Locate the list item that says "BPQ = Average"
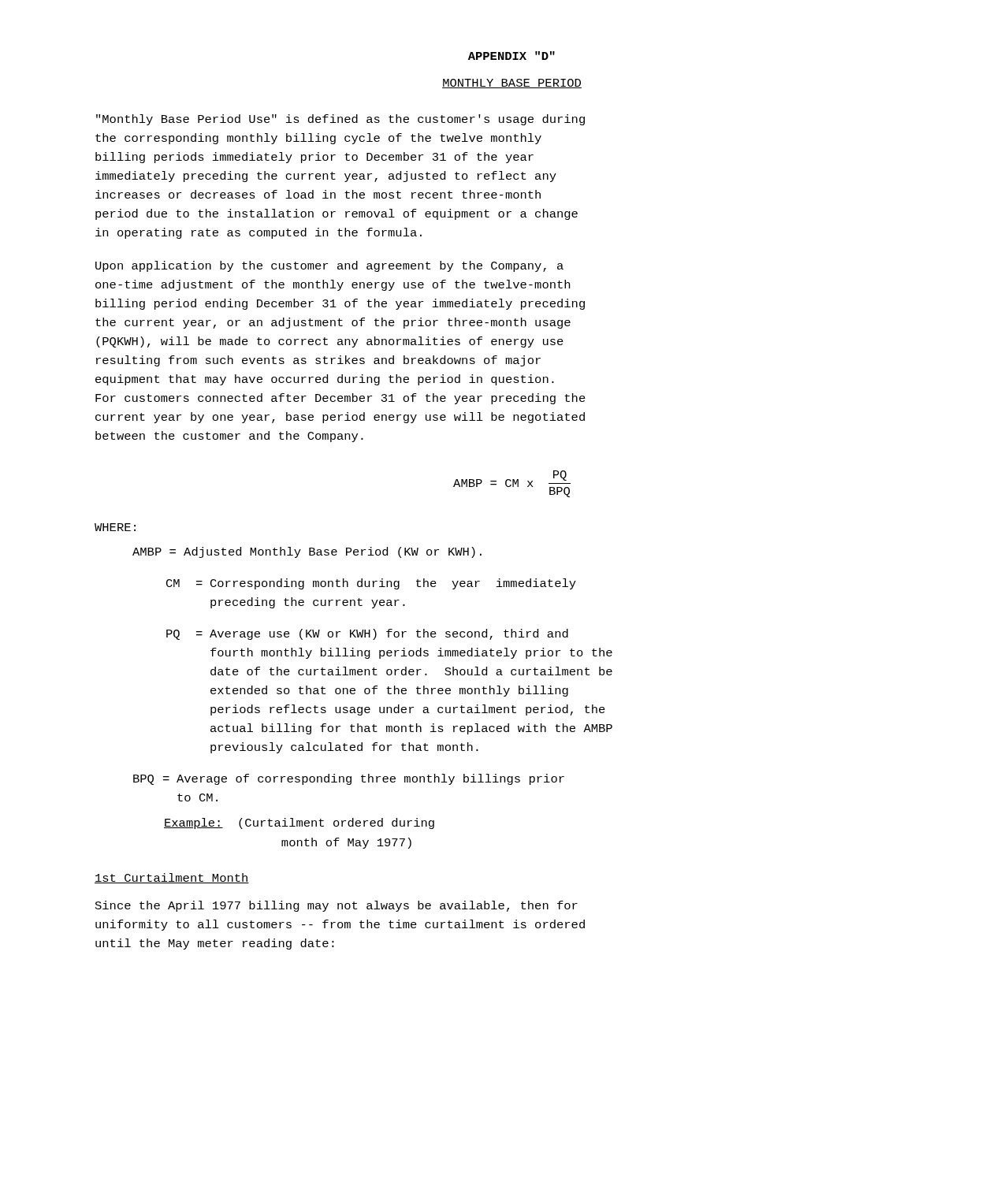The height and width of the screenshot is (1182, 1008). [x=349, y=779]
